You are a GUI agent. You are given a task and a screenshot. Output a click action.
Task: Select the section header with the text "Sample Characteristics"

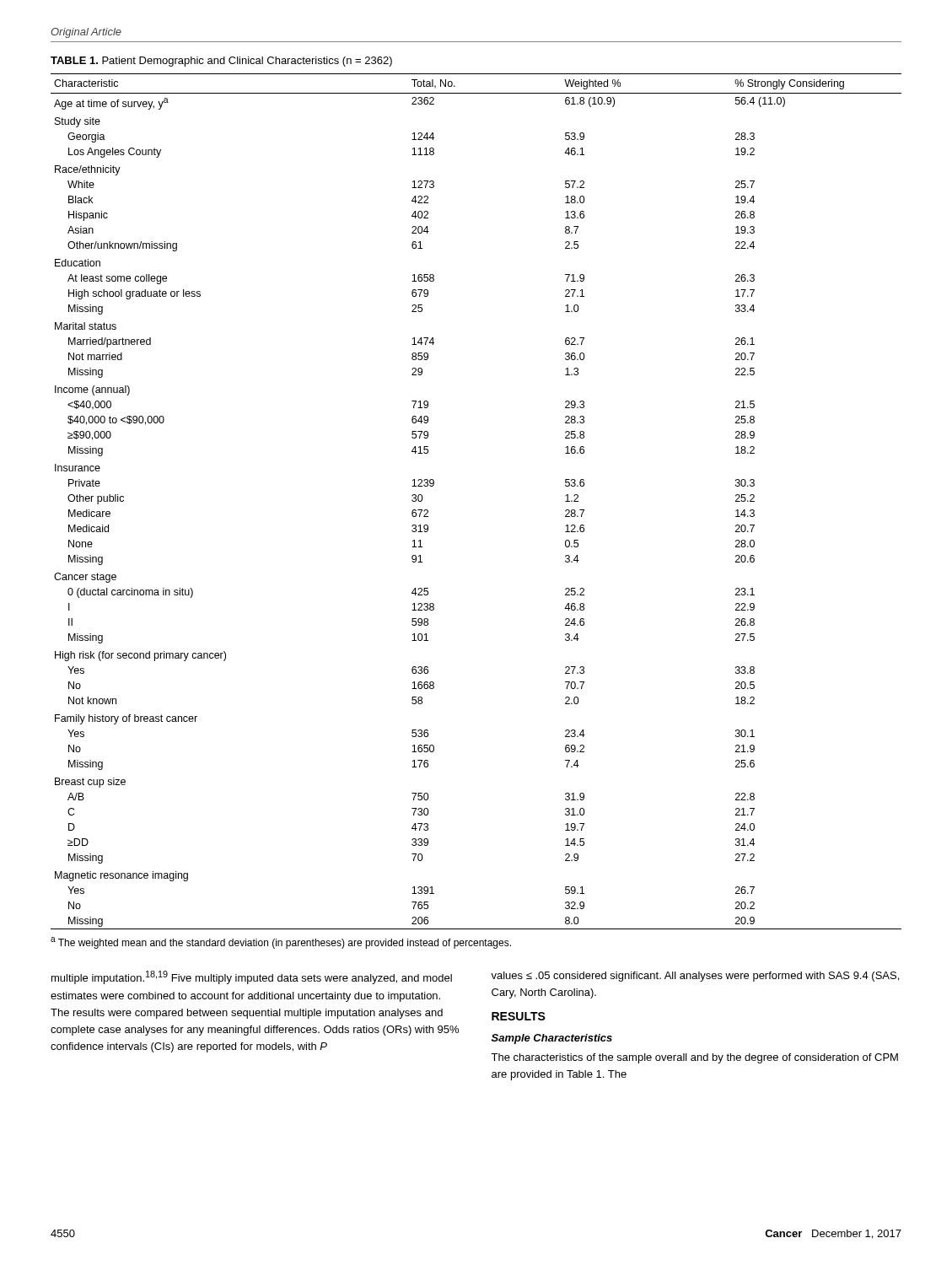552,1038
